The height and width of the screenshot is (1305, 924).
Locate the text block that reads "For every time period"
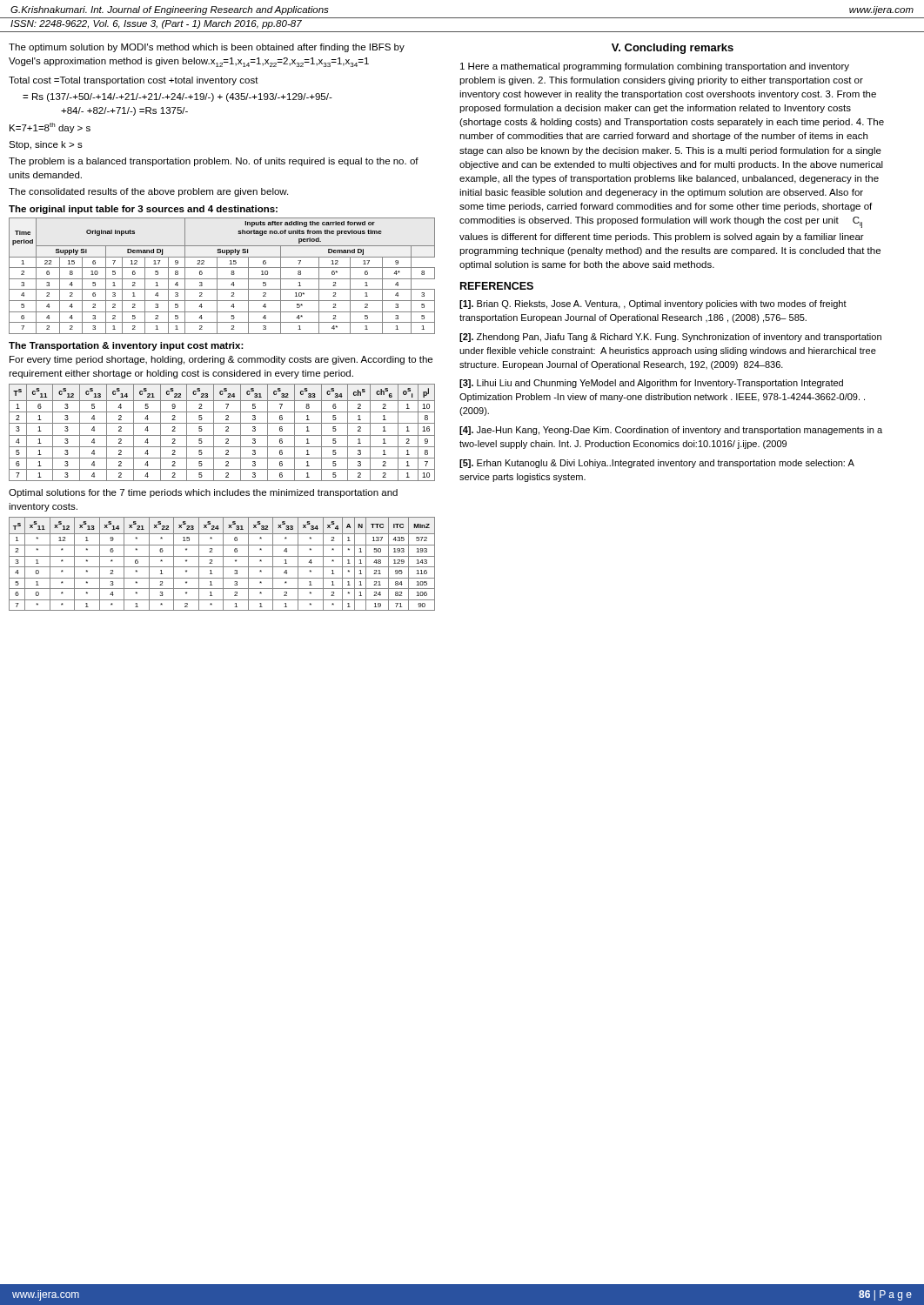click(222, 366)
